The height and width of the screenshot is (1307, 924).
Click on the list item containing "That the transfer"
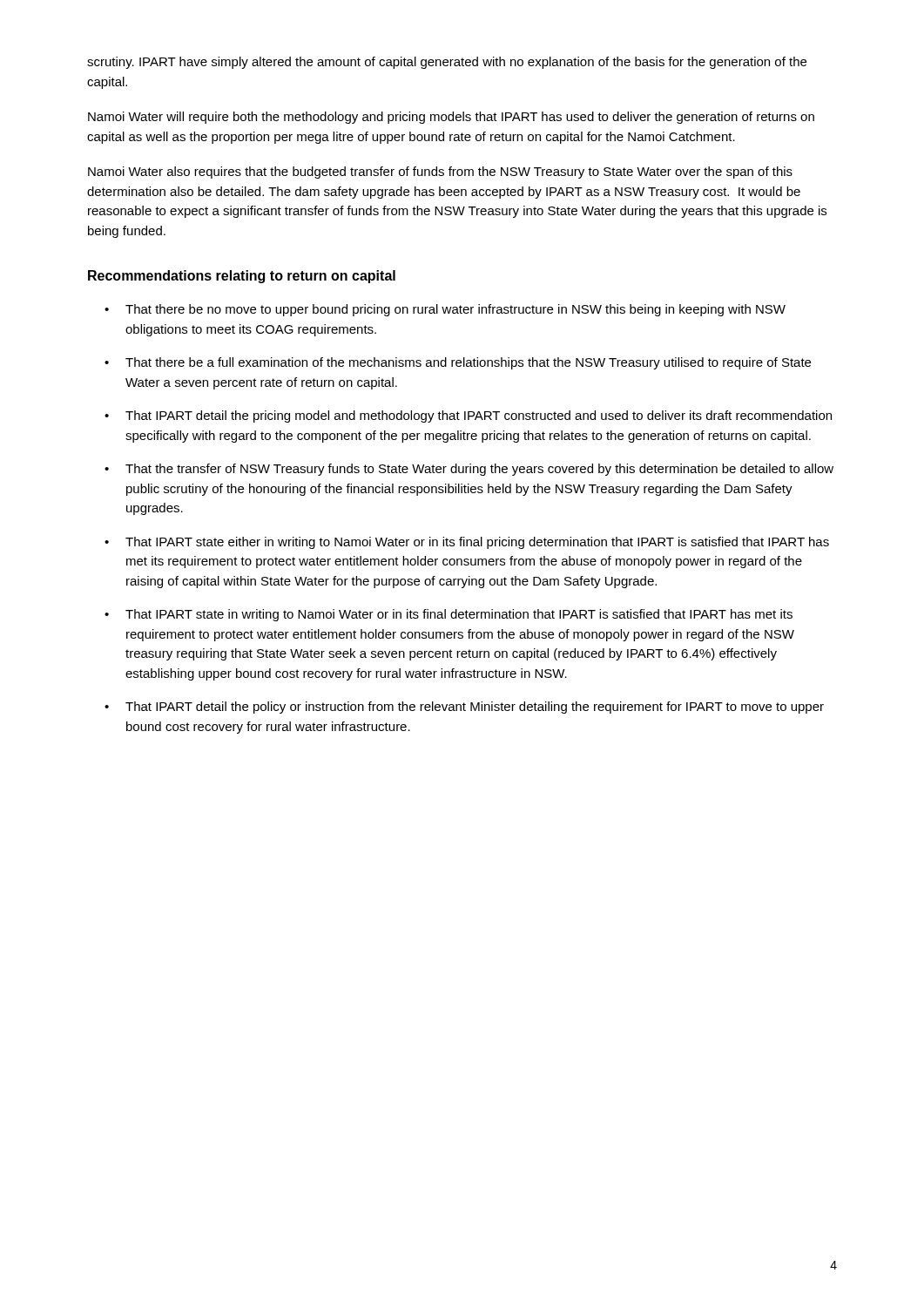[x=480, y=488]
